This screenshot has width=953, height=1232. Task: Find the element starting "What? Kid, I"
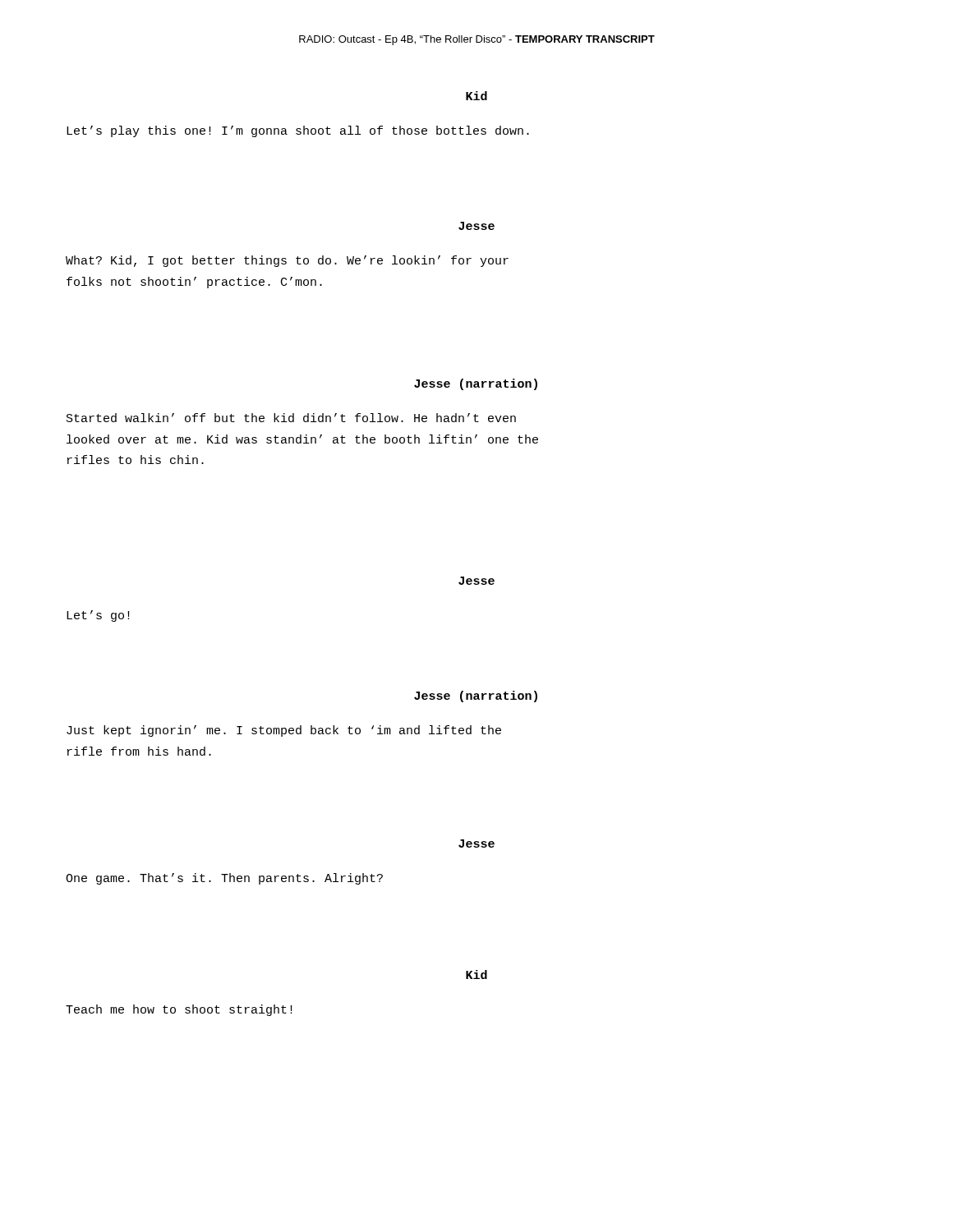coord(288,272)
